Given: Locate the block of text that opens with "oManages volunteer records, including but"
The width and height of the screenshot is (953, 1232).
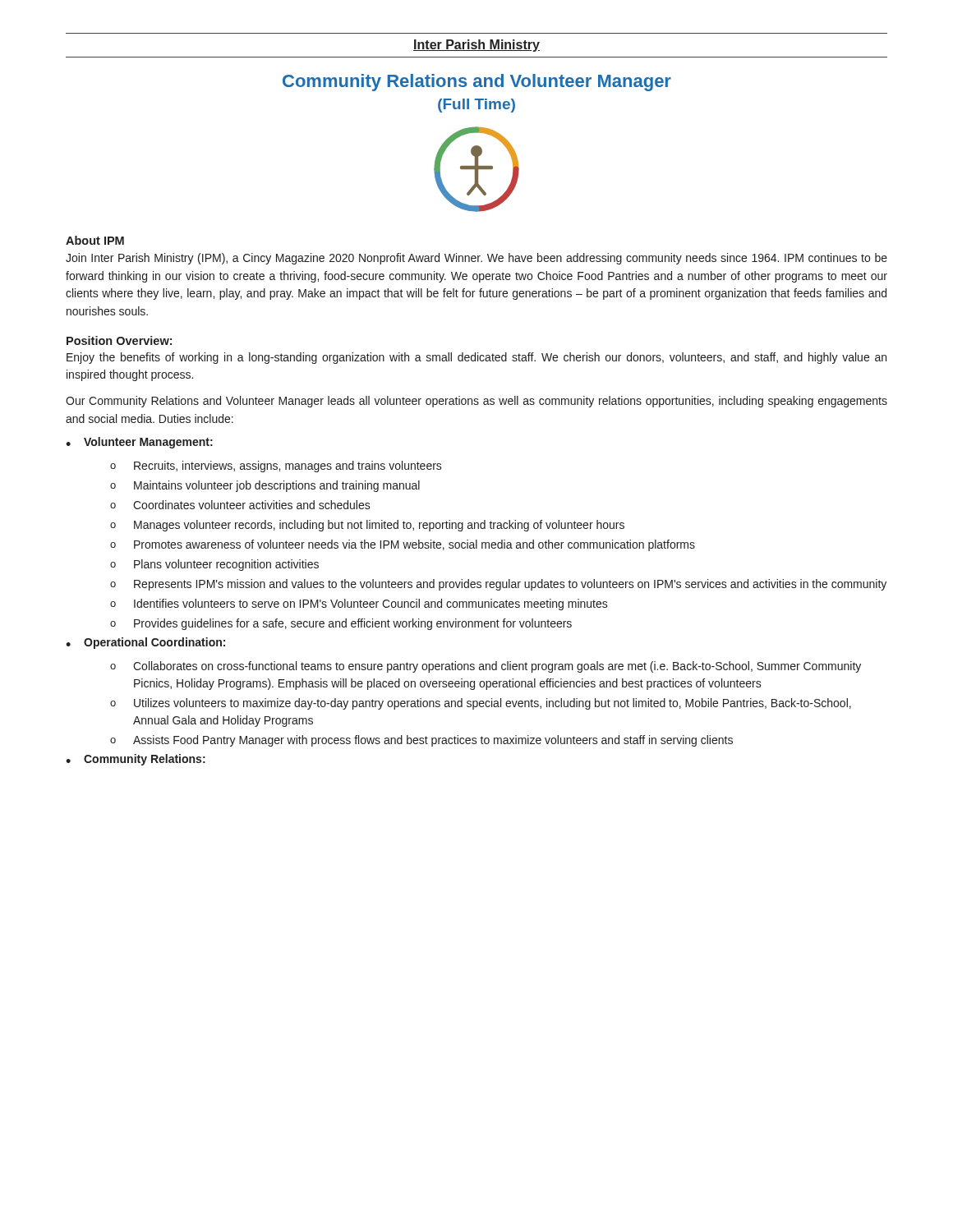Looking at the screenshot, I should coord(499,525).
